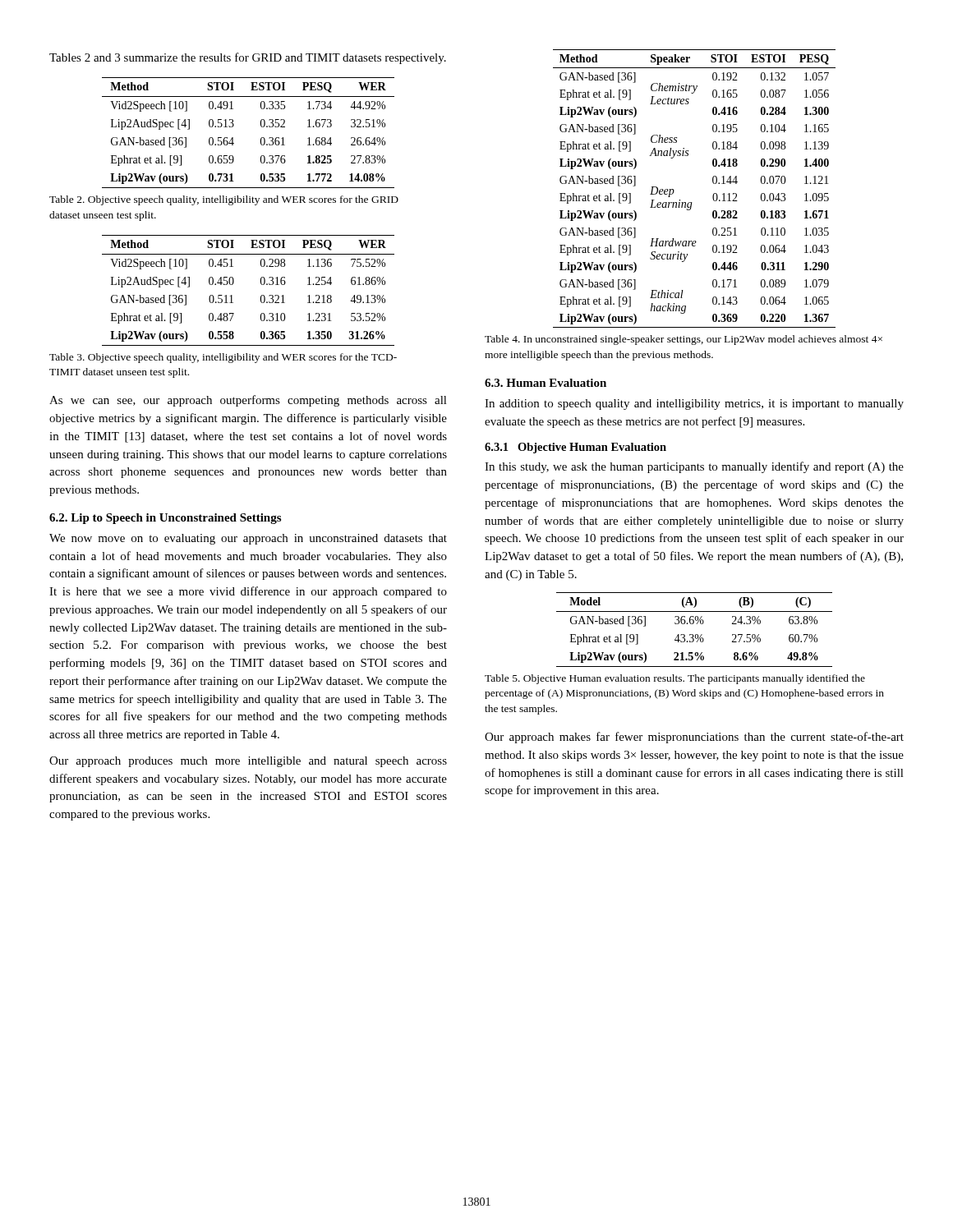The width and height of the screenshot is (953, 1232).
Task: Locate the passage starting "Tables 2 and"
Action: [248, 58]
